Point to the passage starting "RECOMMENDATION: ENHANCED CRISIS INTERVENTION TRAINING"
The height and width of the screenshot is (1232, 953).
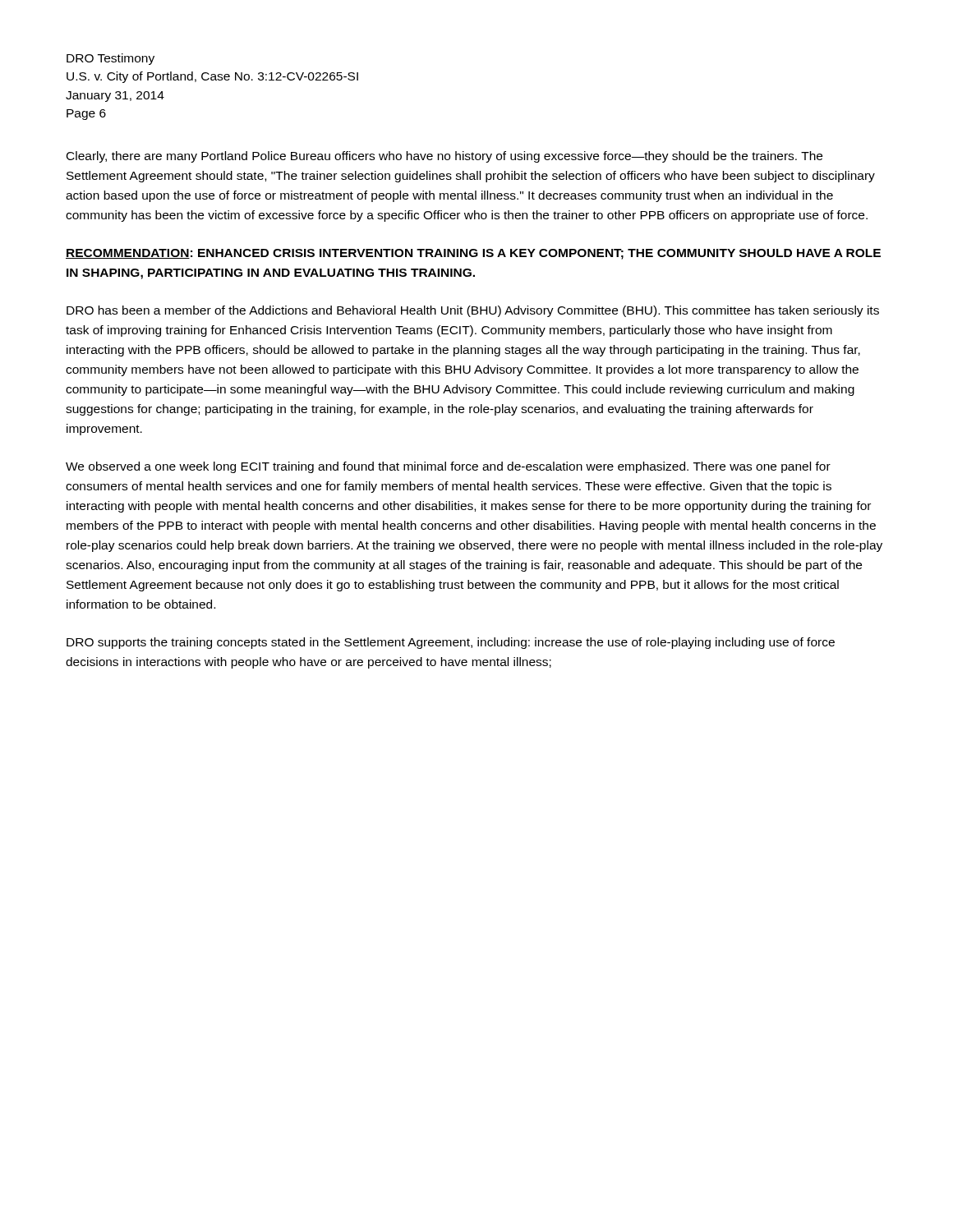[473, 262]
